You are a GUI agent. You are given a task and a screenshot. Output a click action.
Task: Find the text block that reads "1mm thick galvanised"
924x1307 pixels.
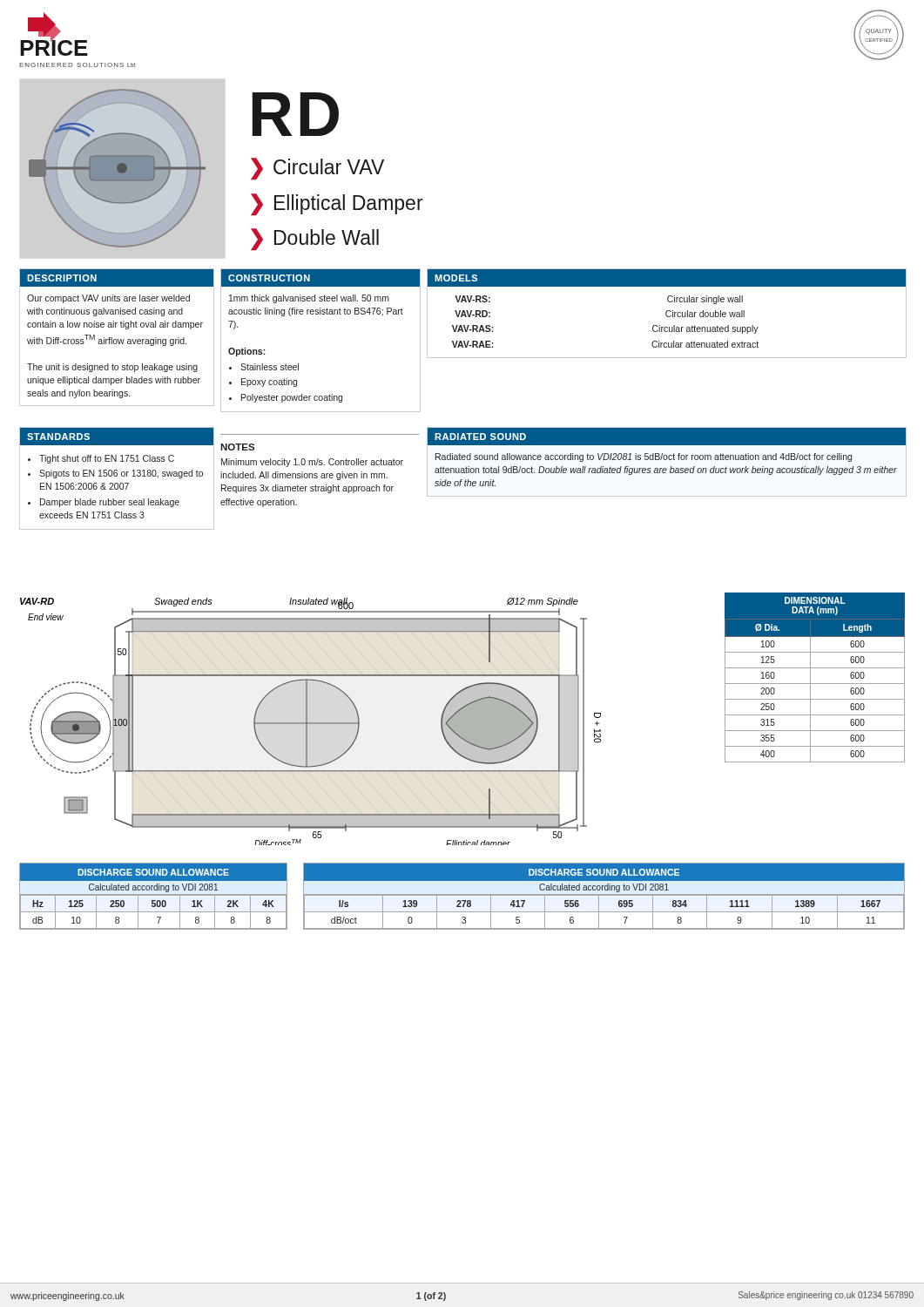click(x=309, y=299)
